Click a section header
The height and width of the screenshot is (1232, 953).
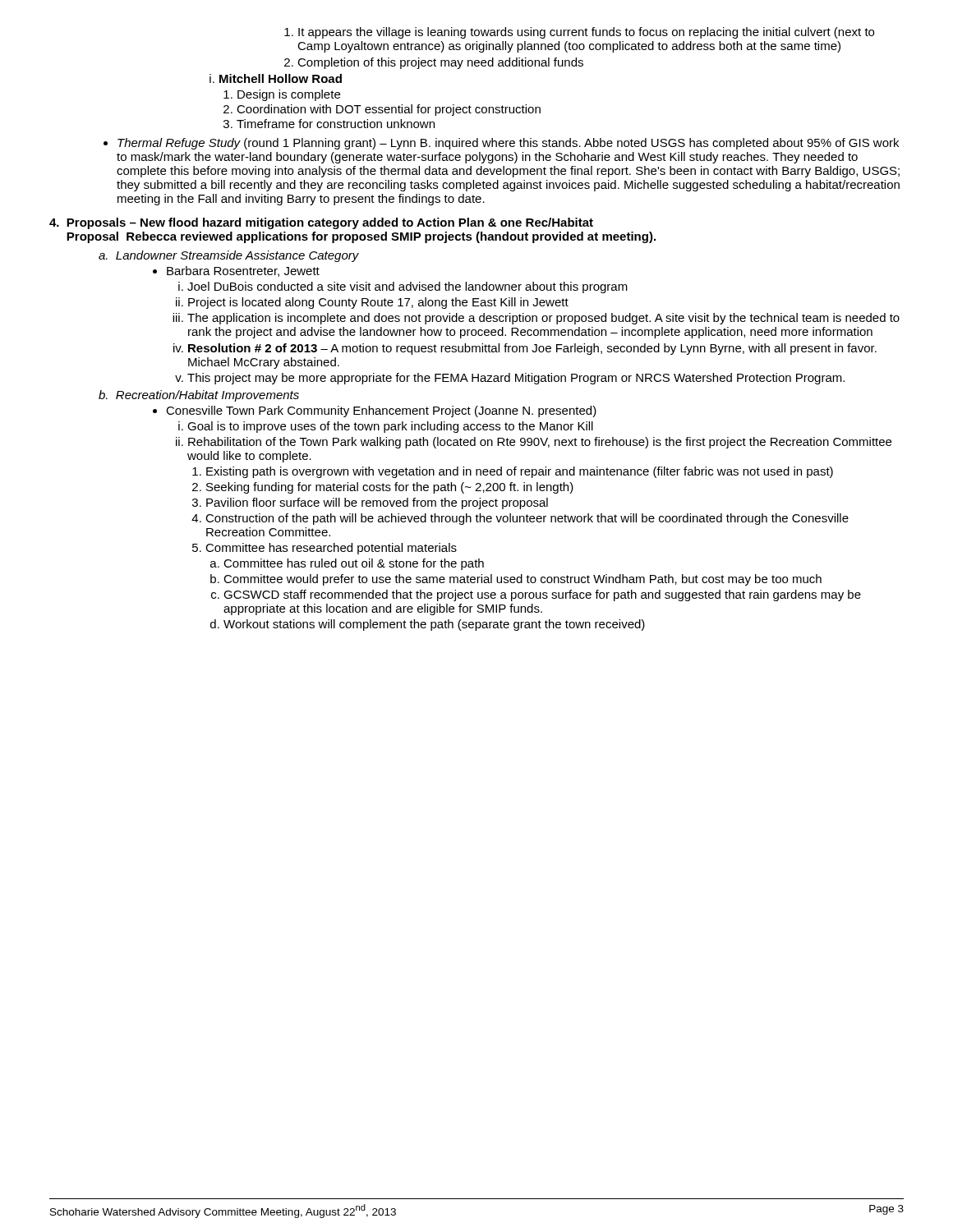coord(353,229)
